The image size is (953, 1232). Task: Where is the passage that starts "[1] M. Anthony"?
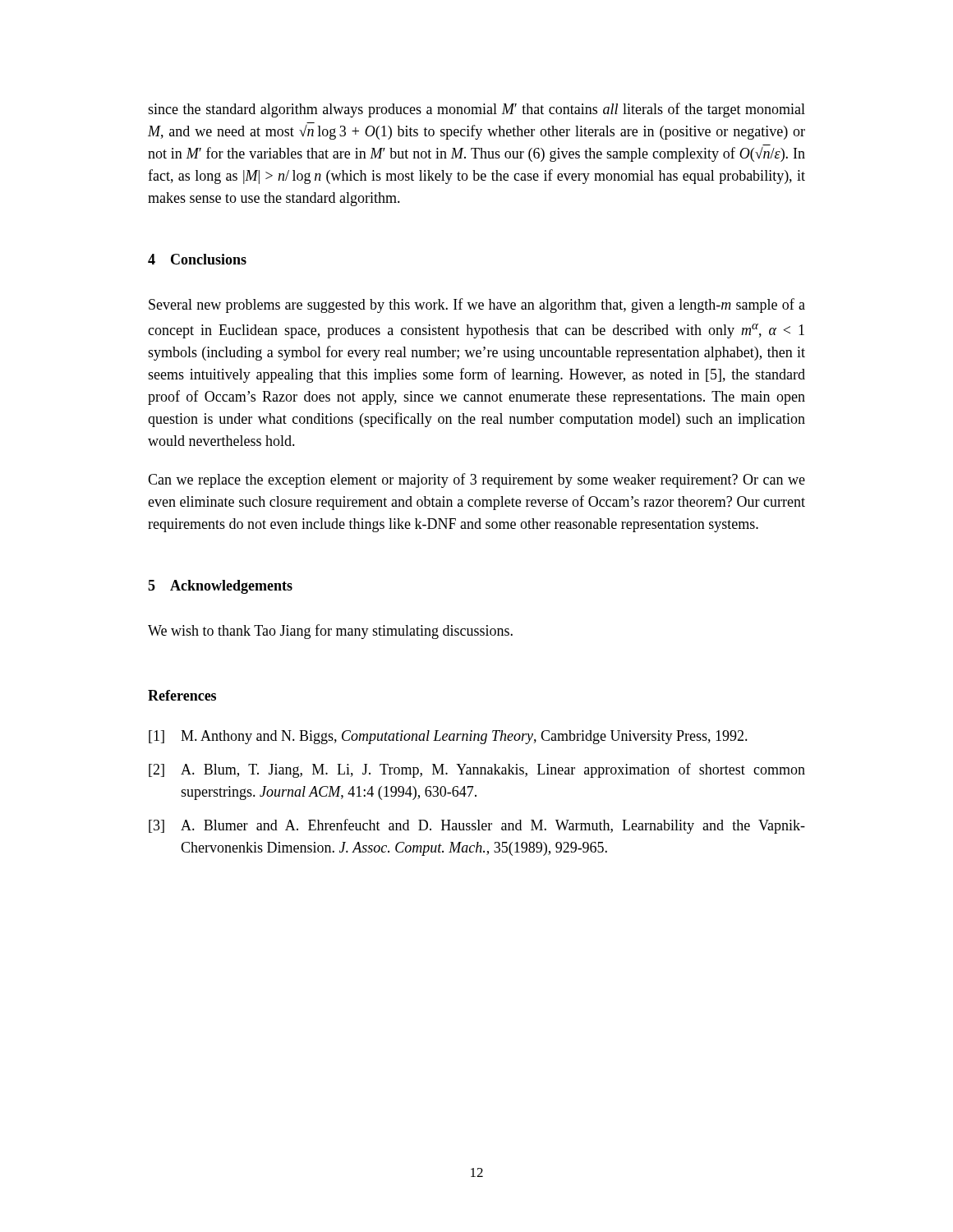tap(476, 736)
